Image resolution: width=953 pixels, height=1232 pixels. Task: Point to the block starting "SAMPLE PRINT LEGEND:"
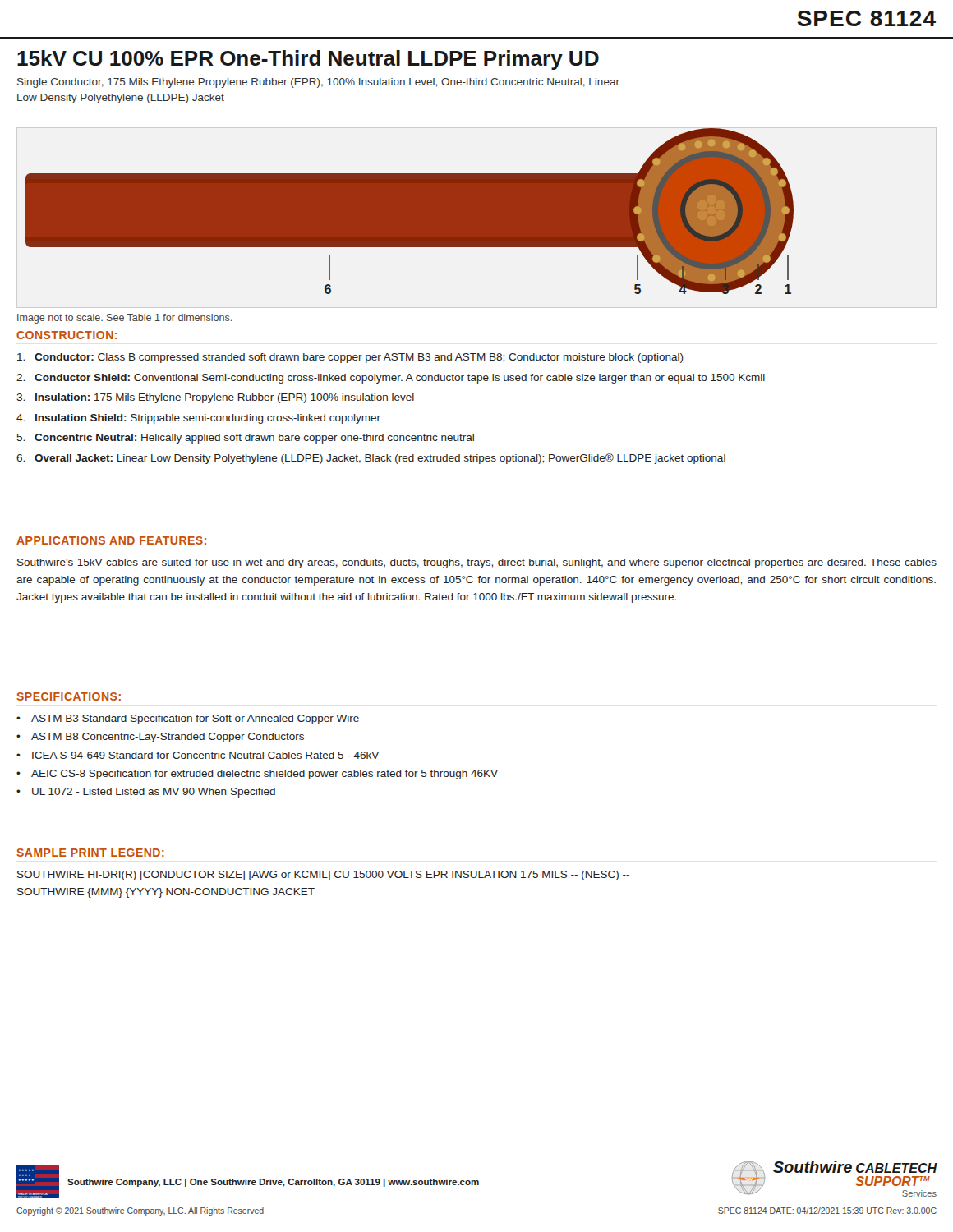(91, 853)
